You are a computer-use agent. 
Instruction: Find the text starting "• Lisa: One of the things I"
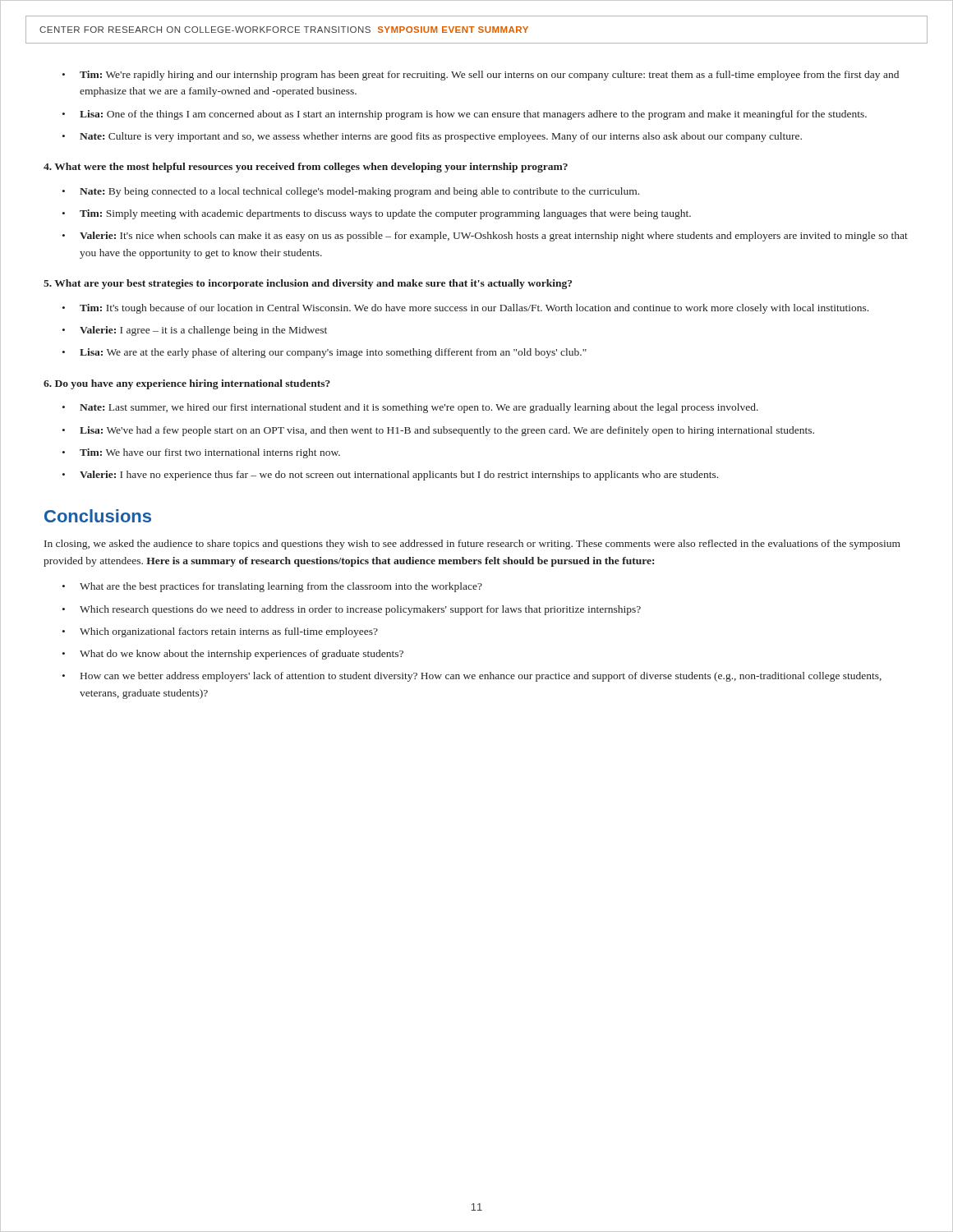point(464,114)
